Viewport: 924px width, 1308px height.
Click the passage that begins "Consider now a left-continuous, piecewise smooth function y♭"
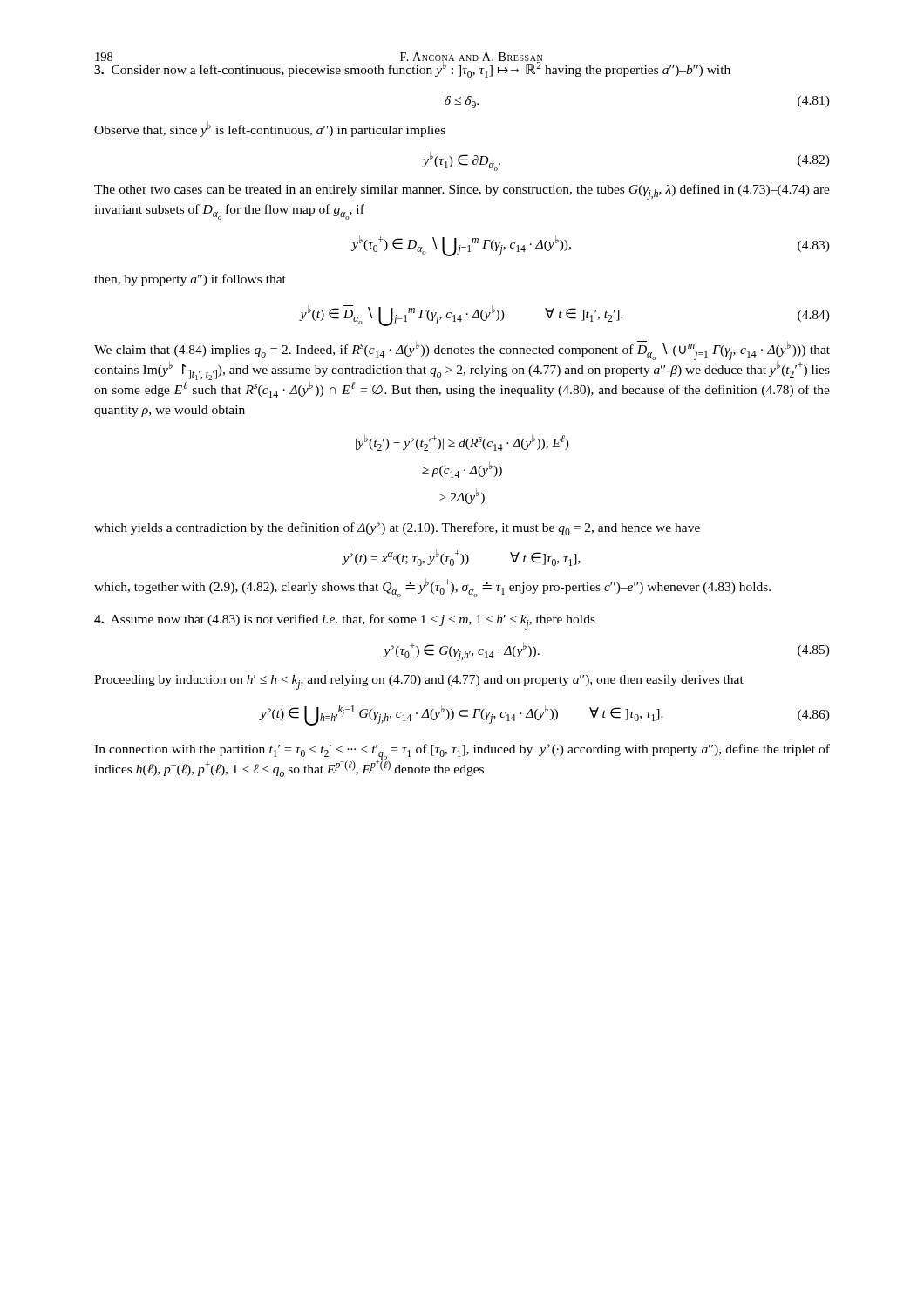[x=462, y=69]
